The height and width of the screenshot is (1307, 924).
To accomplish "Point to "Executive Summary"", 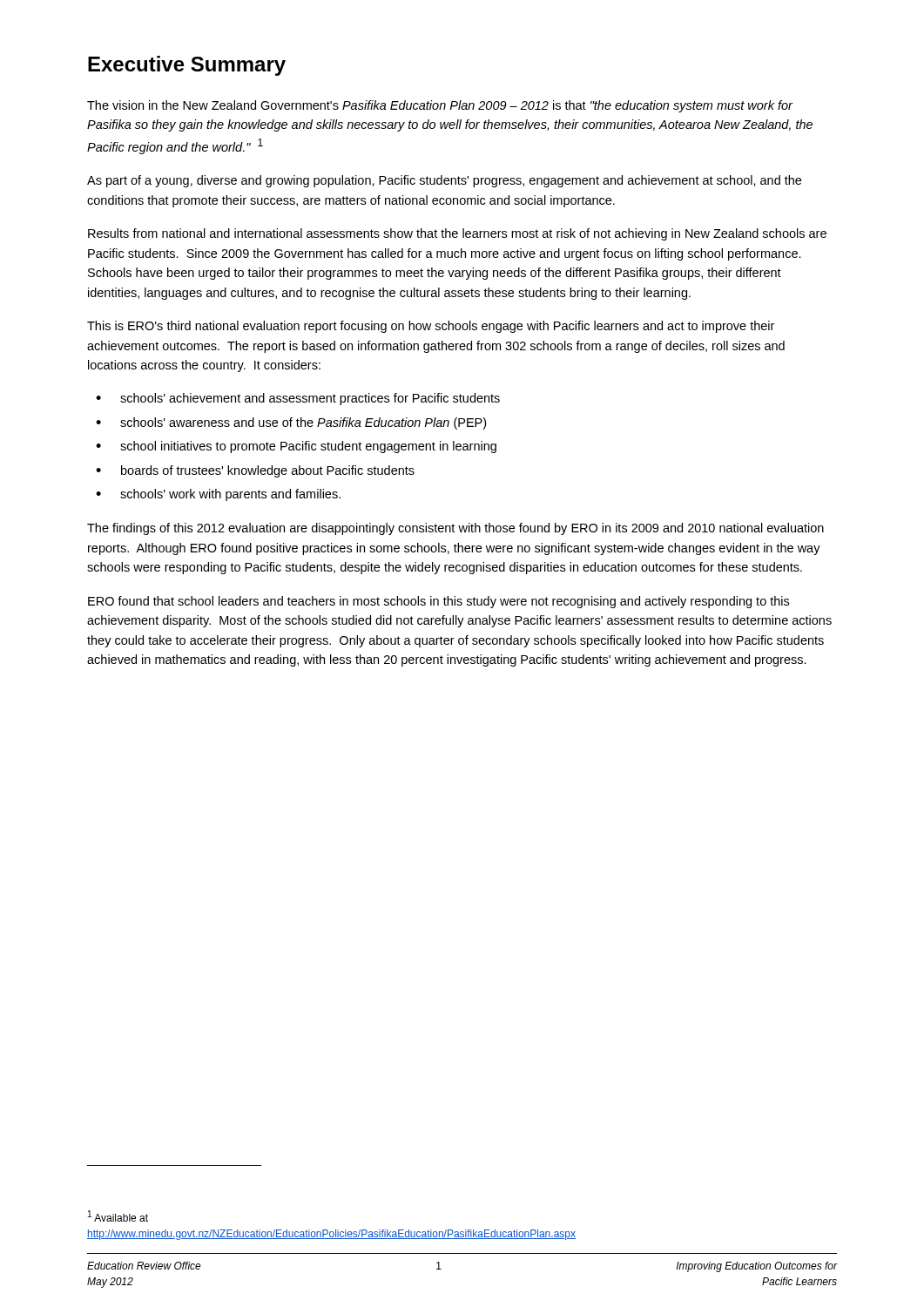I will (x=186, y=64).
